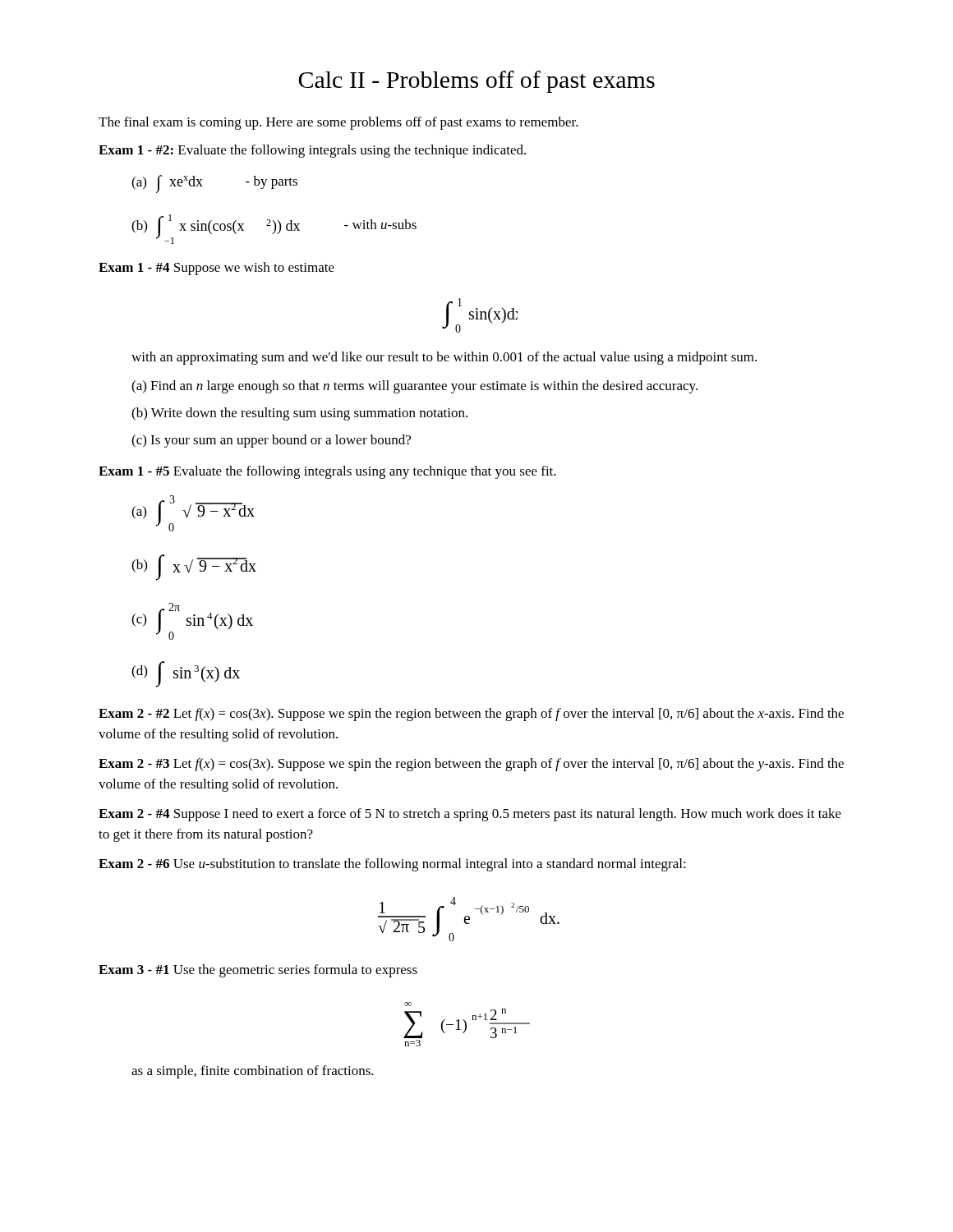Screen dimensions: 1232x953
Task: Find the element starting "Exam 2 - #2 Let f(x) = cos(3x)."
Action: pos(471,724)
